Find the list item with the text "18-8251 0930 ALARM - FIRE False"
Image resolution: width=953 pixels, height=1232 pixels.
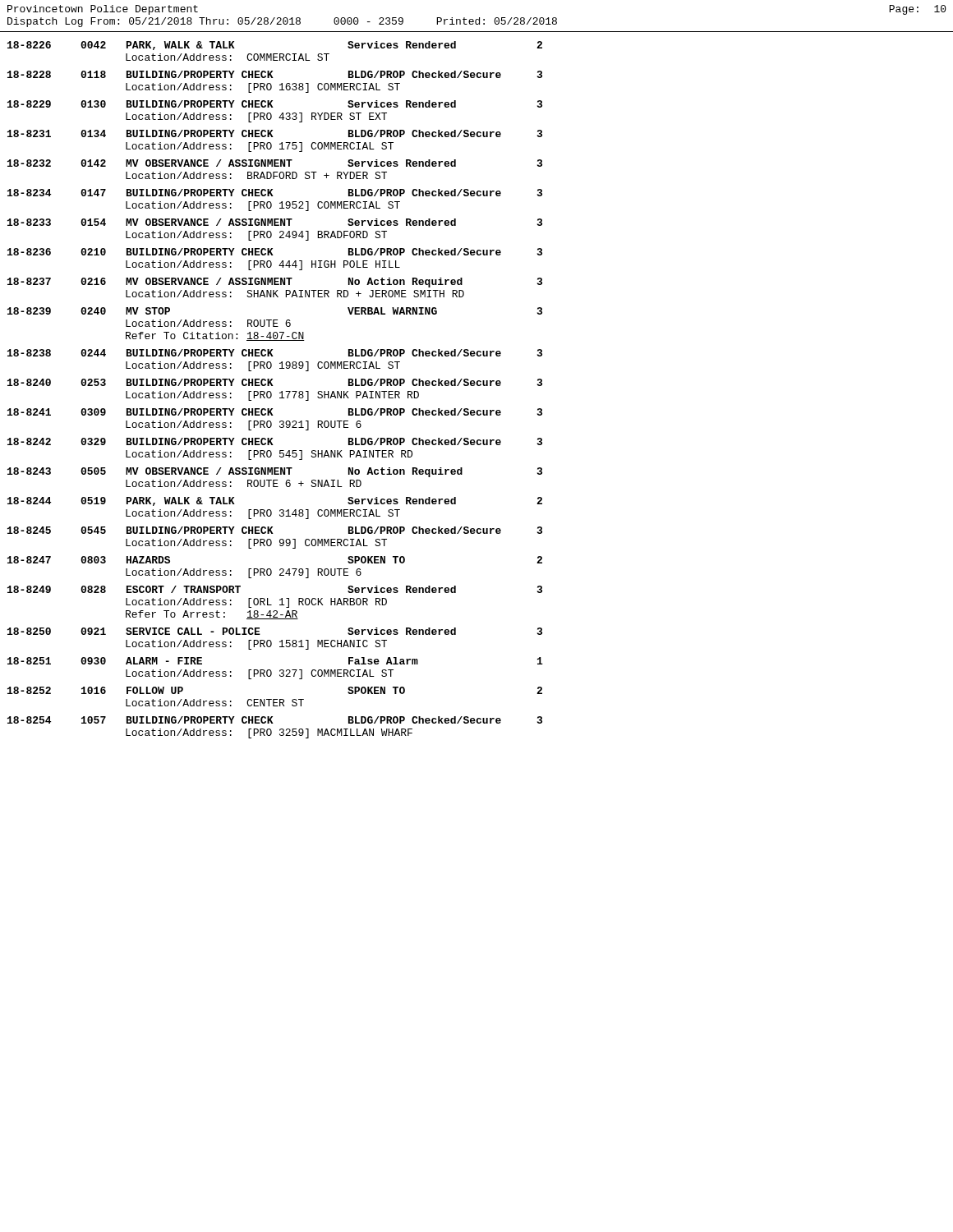point(29,661)
